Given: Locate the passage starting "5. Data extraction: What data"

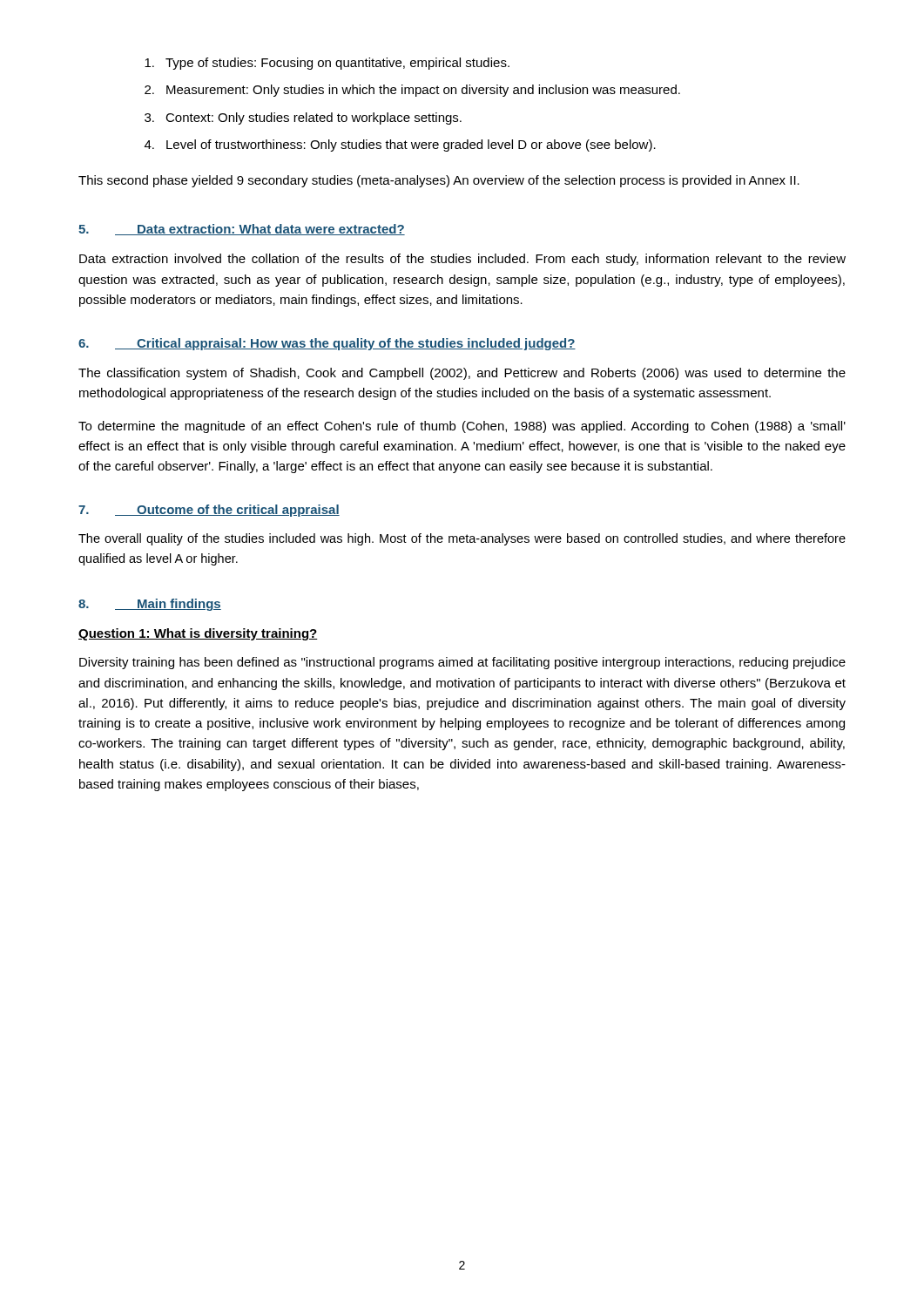Looking at the screenshot, I should click(x=241, y=229).
